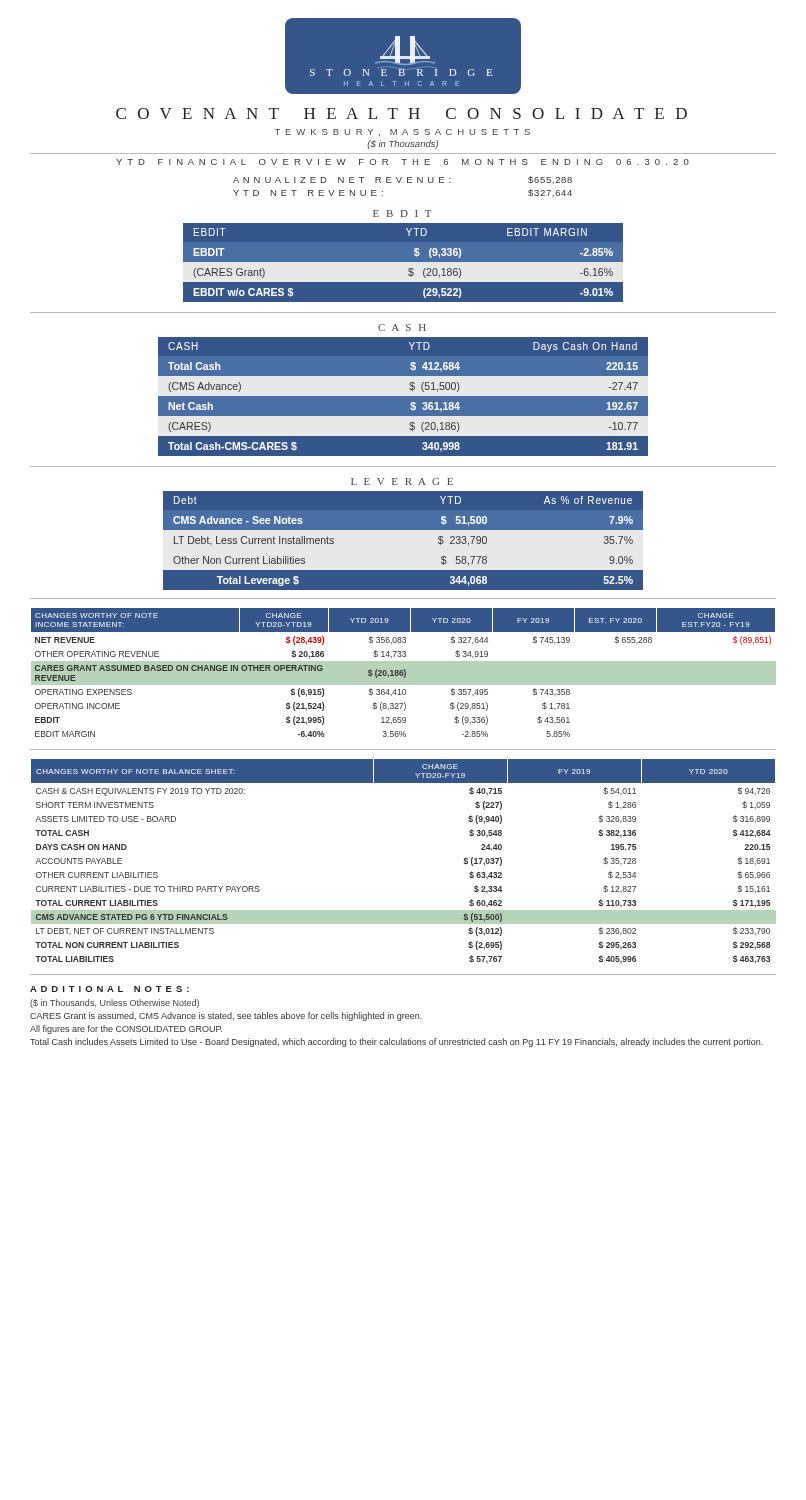
Task: Locate the block starting "All figures are for the CONSOLIDATED GROUP."
Action: (126, 1029)
